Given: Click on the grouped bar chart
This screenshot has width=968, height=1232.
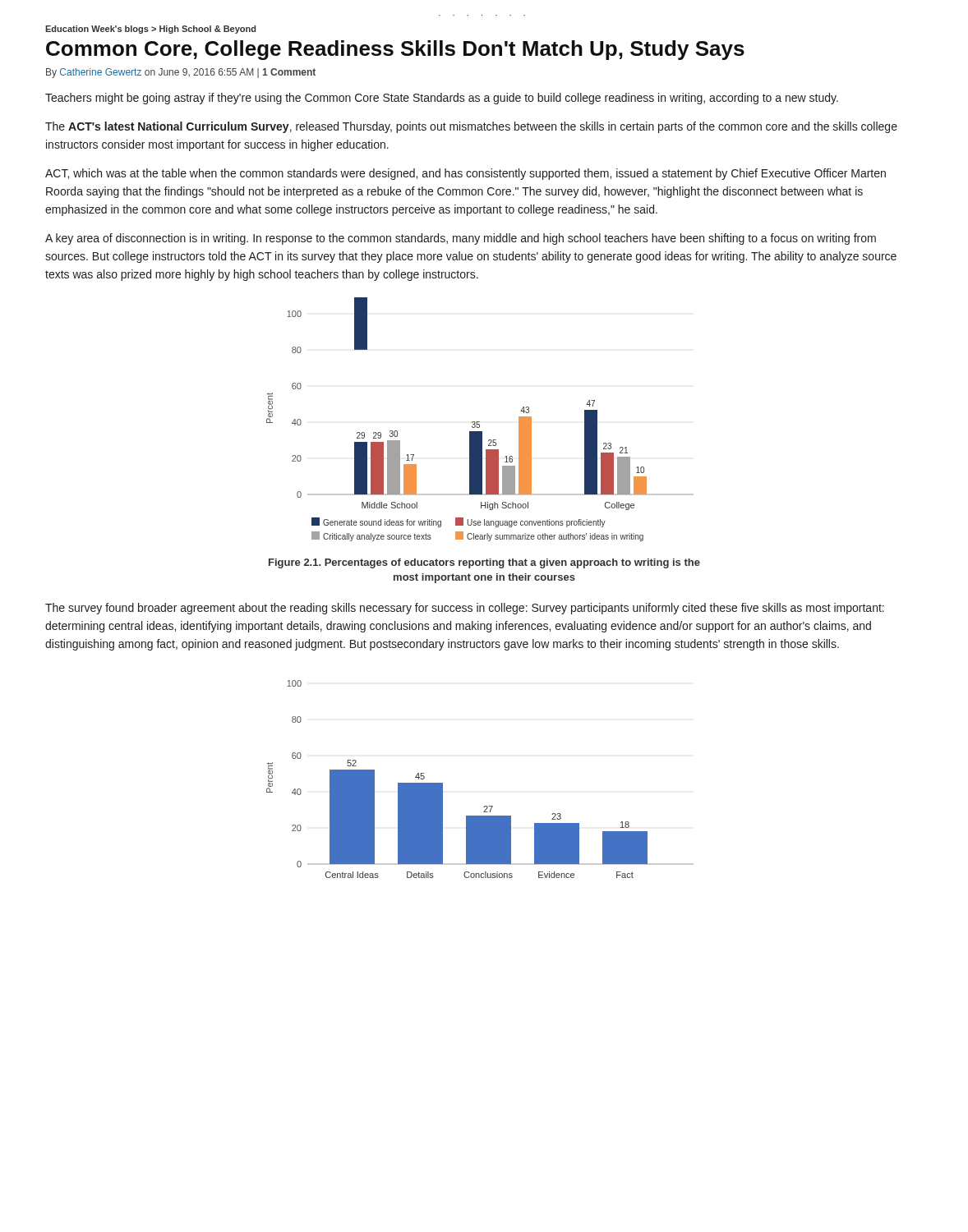Looking at the screenshot, I should pyautogui.click(x=484, y=425).
